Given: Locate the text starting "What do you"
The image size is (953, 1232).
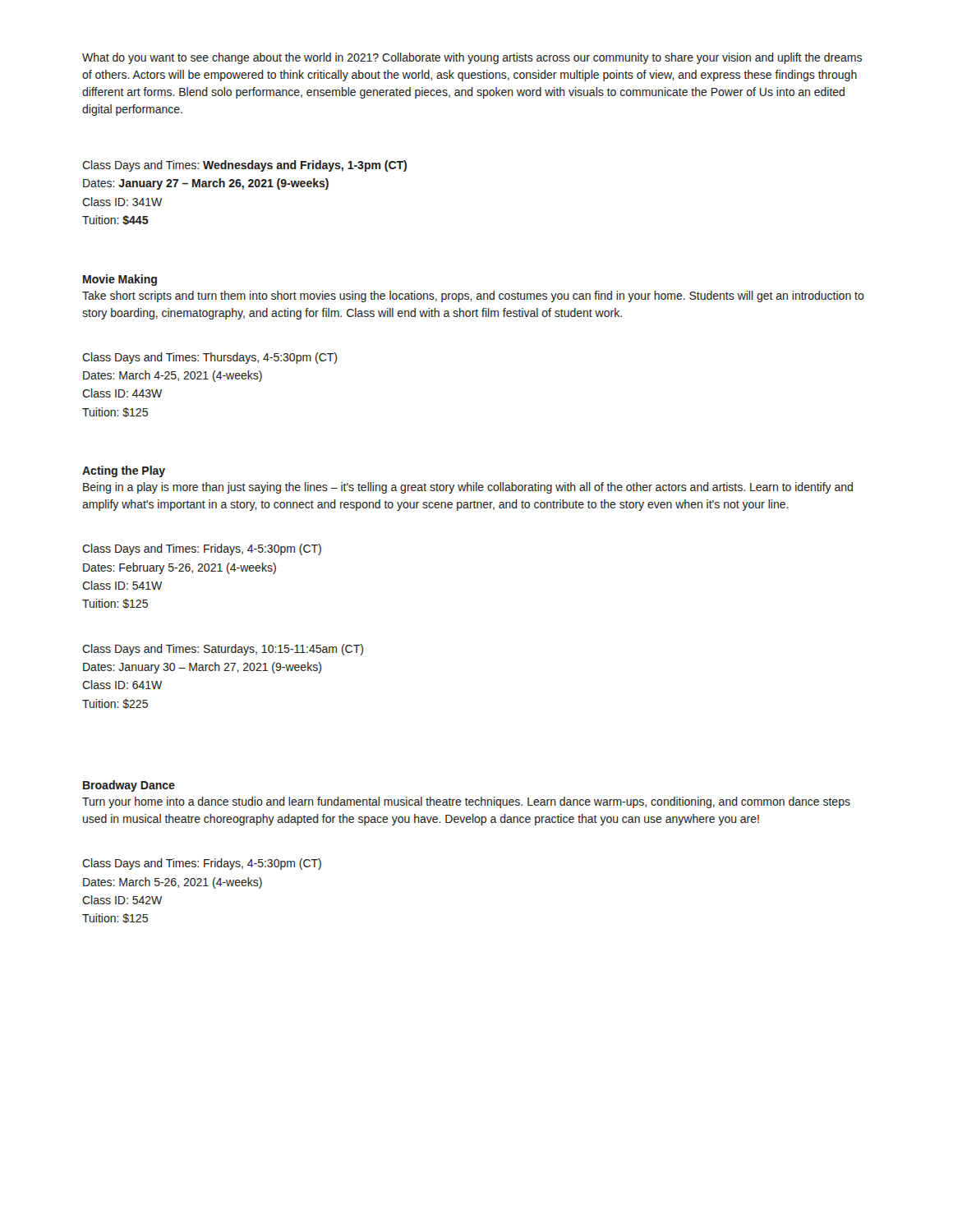Looking at the screenshot, I should tap(472, 83).
